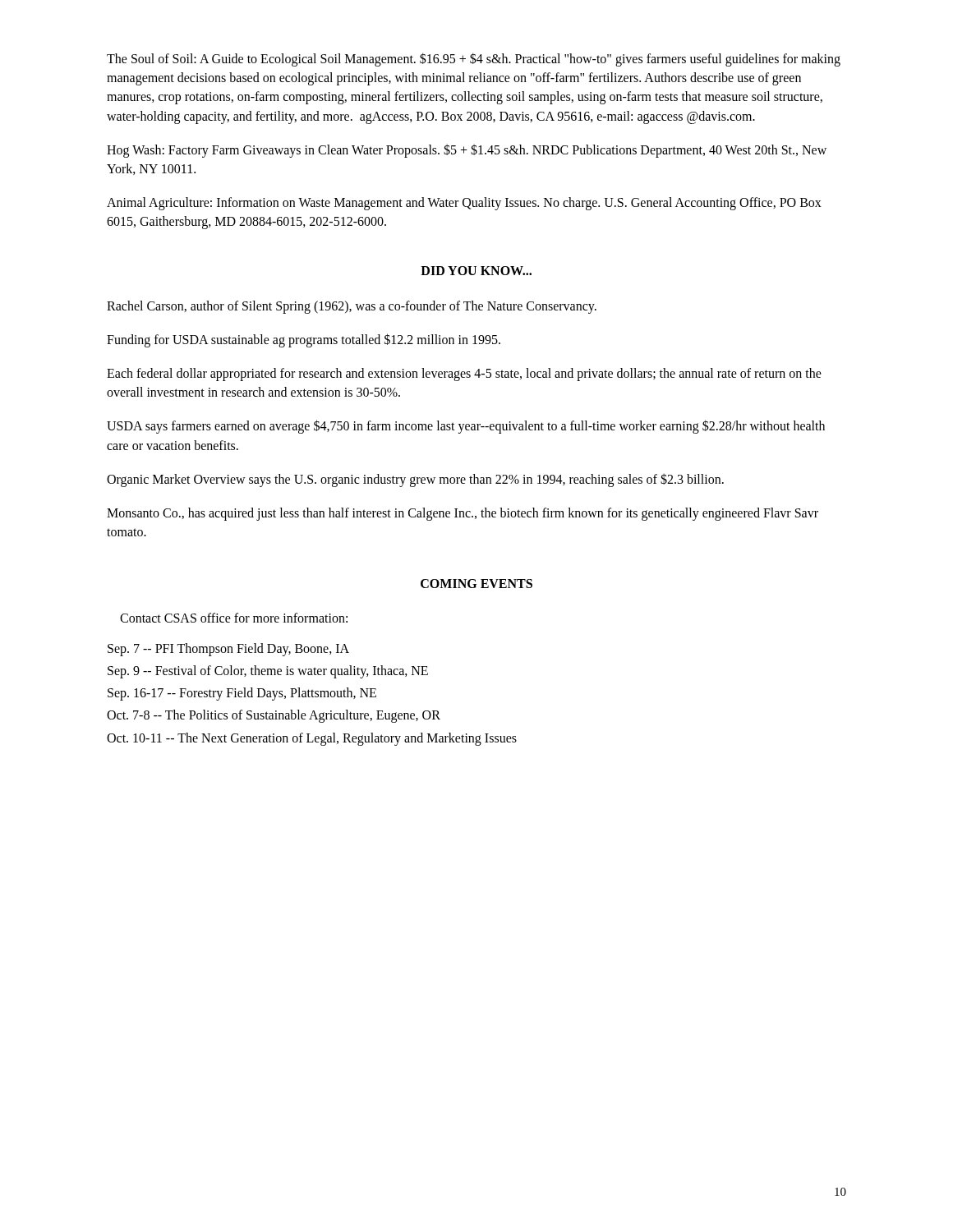The image size is (953, 1232).
Task: Point to the block beginning "Animal Agriculture: Information on Waste Management"
Action: [476, 212]
